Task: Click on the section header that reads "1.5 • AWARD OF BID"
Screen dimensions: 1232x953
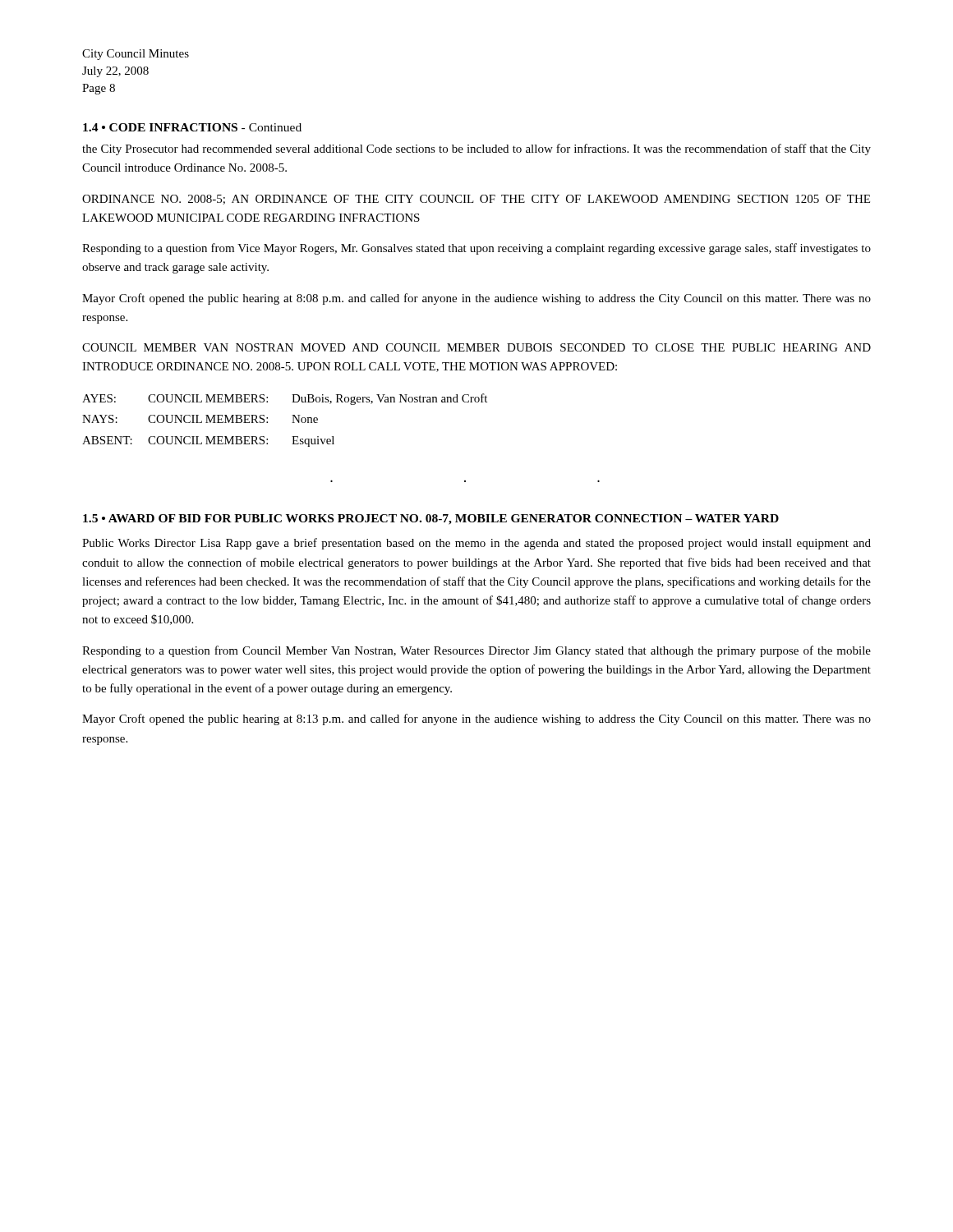Action: [x=431, y=518]
